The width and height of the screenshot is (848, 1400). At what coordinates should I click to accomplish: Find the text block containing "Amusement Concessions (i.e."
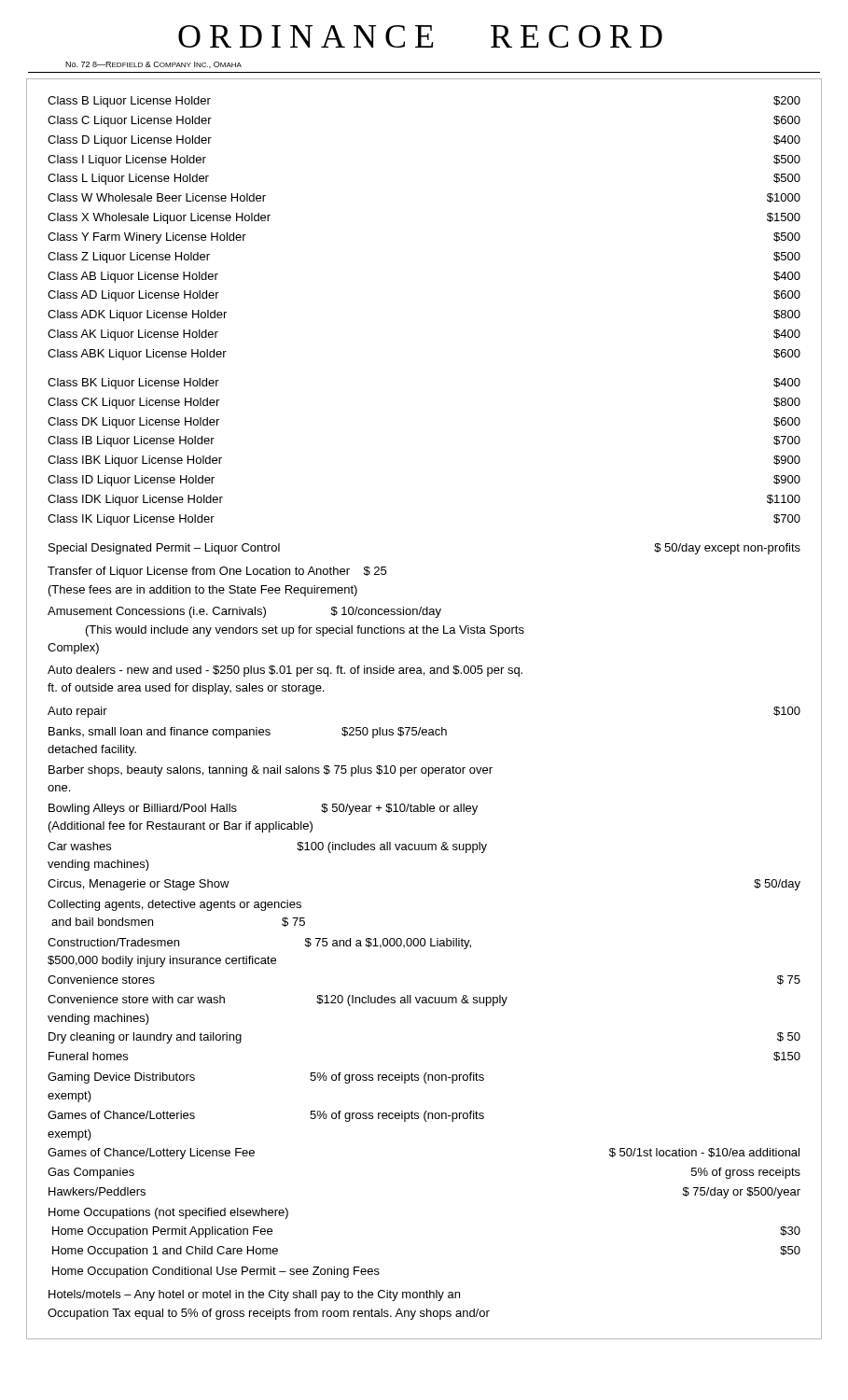pyautogui.click(x=286, y=629)
